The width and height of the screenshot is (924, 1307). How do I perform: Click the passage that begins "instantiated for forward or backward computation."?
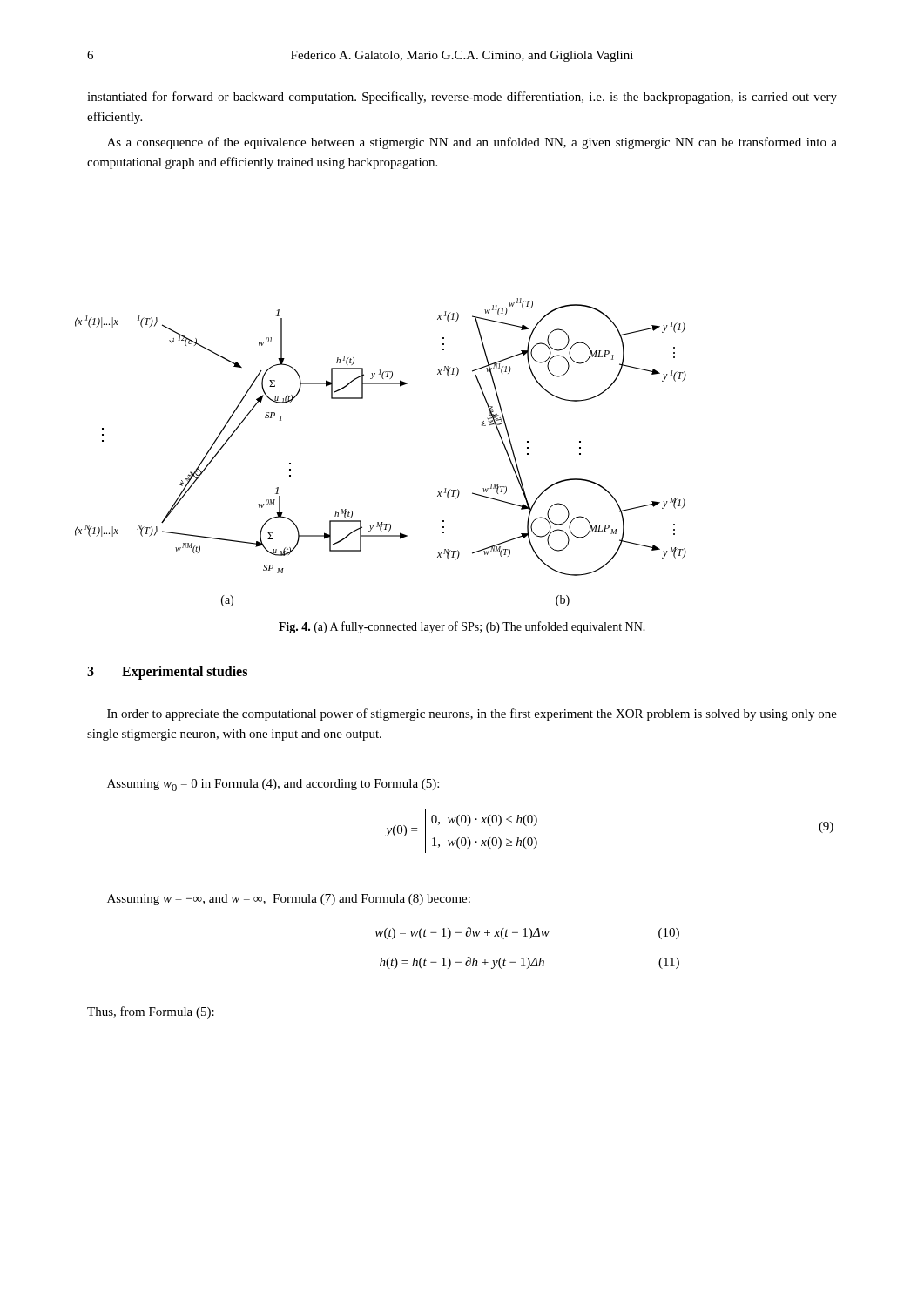tap(462, 107)
